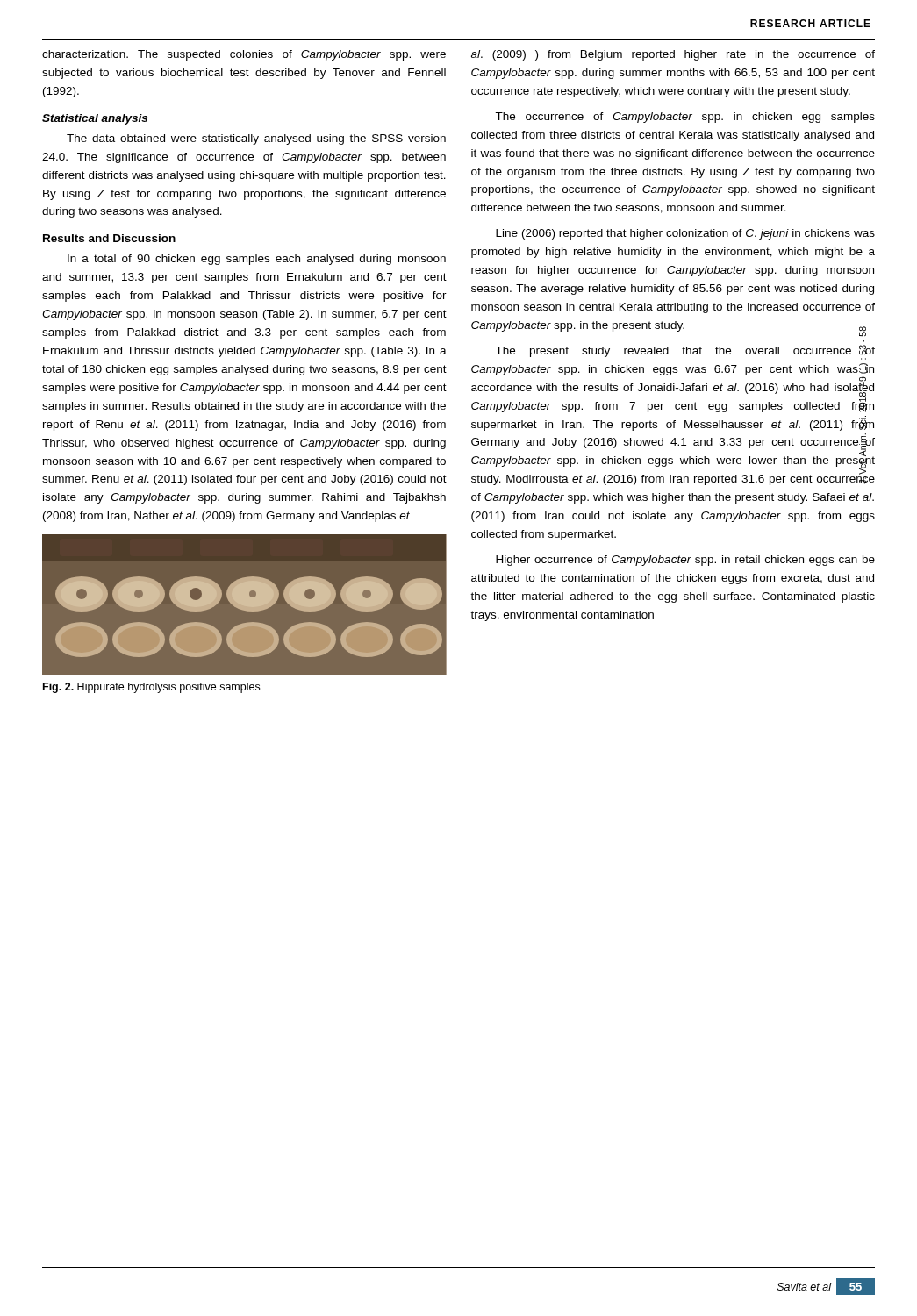The width and height of the screenshot is (917, 1316).
Task: Find the text block that says "The occurrence of Campylobacter spp. in chicken egg"
Action: (673, 163)
